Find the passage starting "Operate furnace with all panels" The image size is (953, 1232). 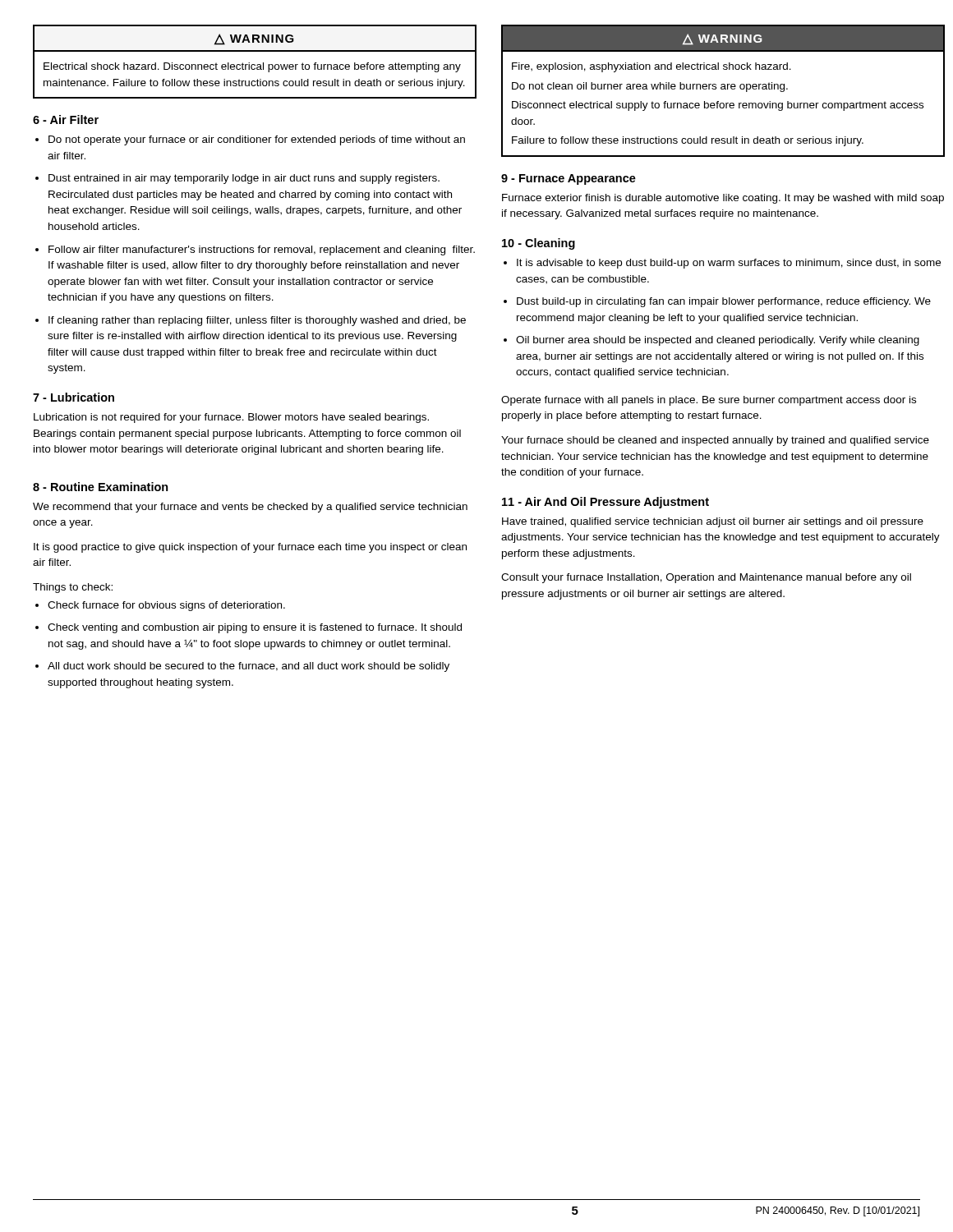709,407
